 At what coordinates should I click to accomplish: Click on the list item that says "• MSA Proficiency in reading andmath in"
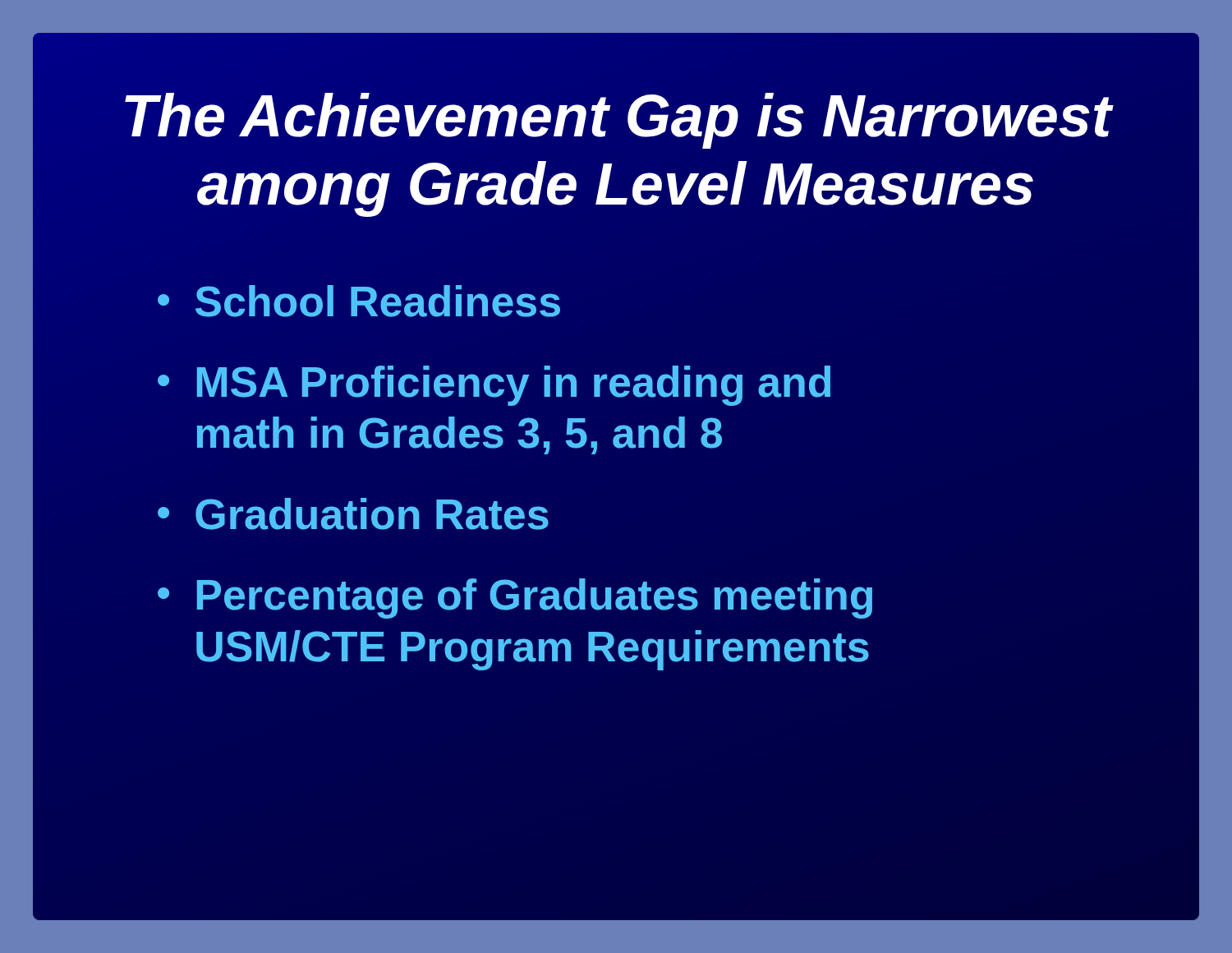tap(495, 408)
